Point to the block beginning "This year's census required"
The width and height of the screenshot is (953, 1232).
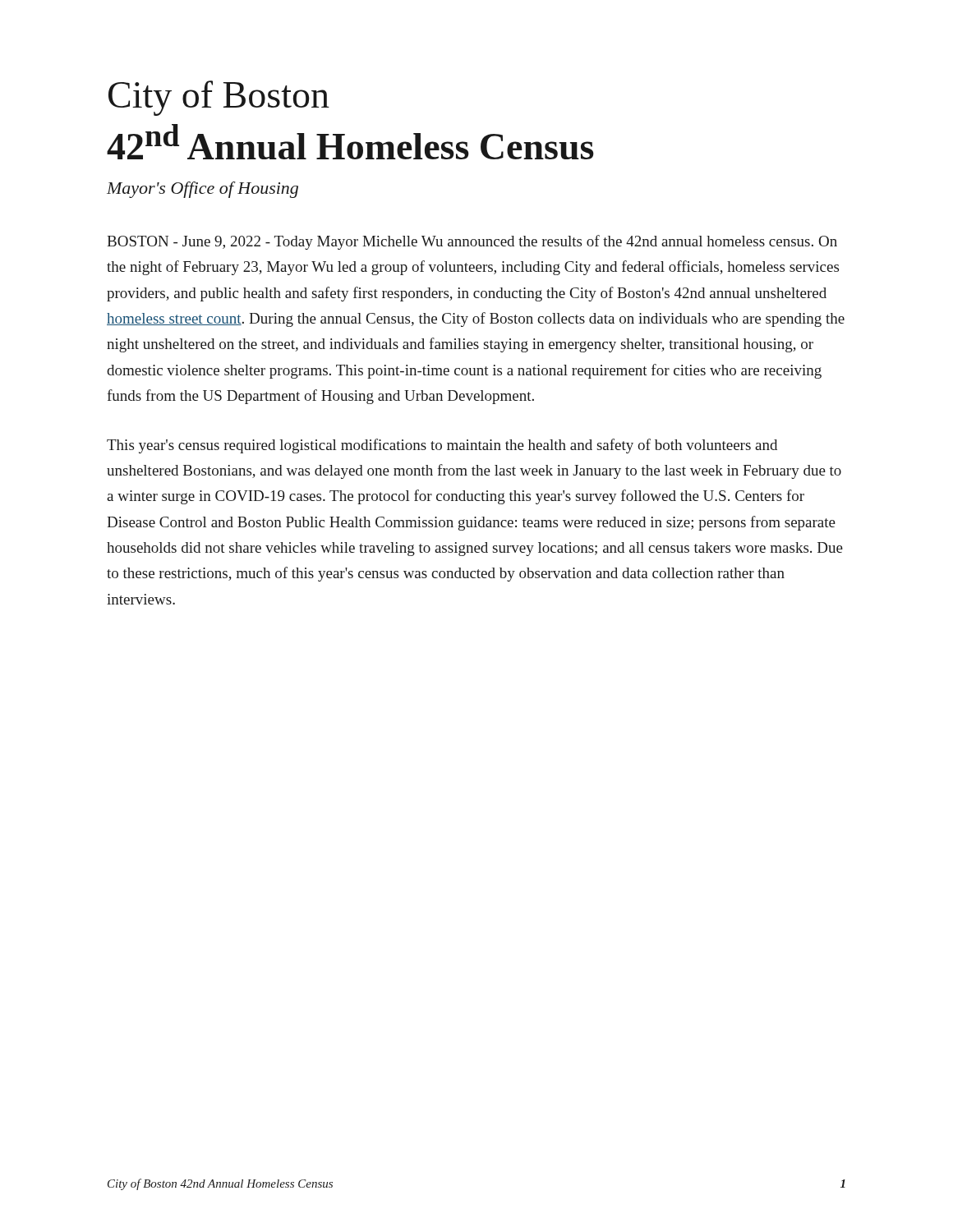pyautogui.click(x=475, y=522)
